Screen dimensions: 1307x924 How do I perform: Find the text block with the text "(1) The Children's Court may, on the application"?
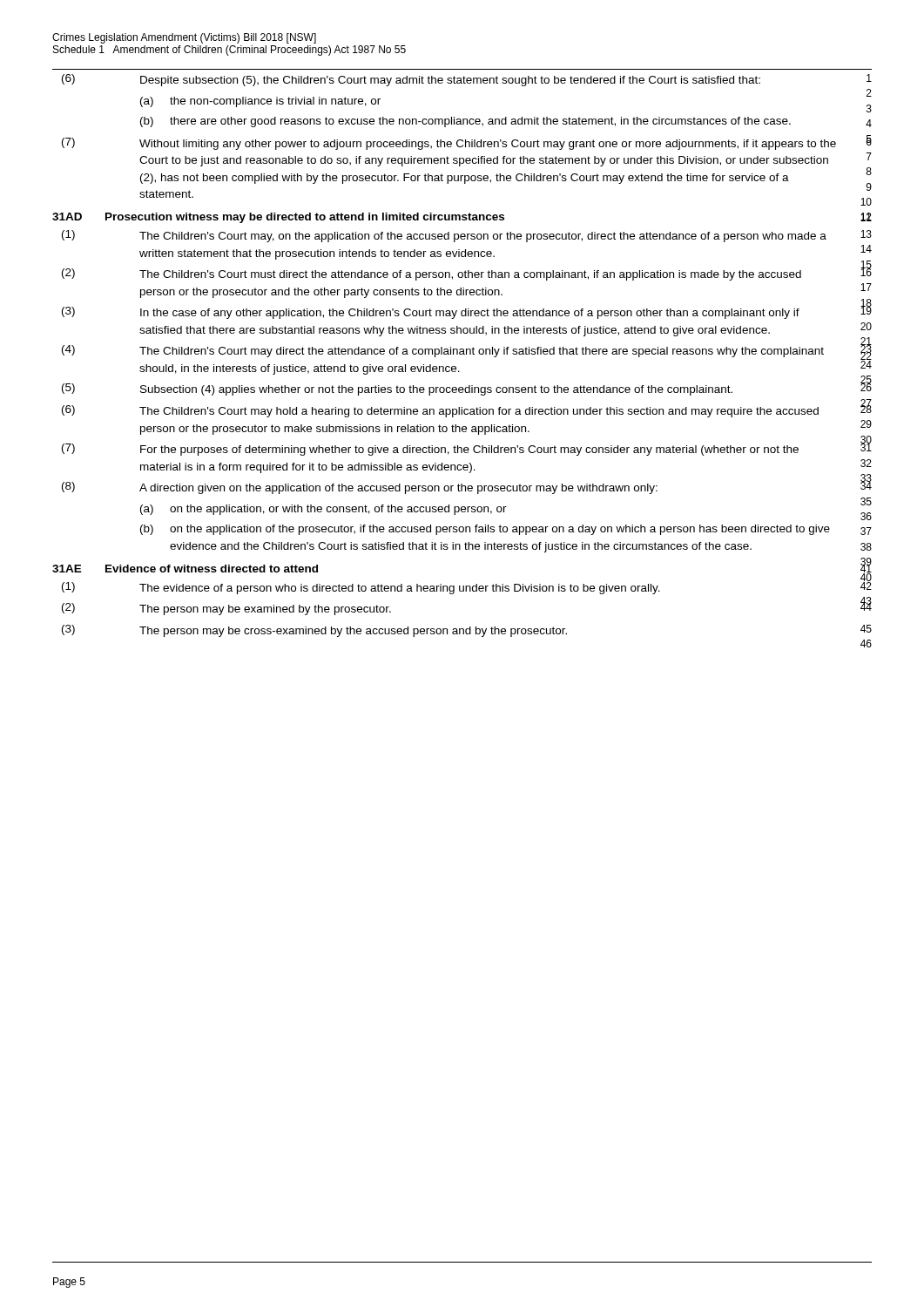pos(462,244)
